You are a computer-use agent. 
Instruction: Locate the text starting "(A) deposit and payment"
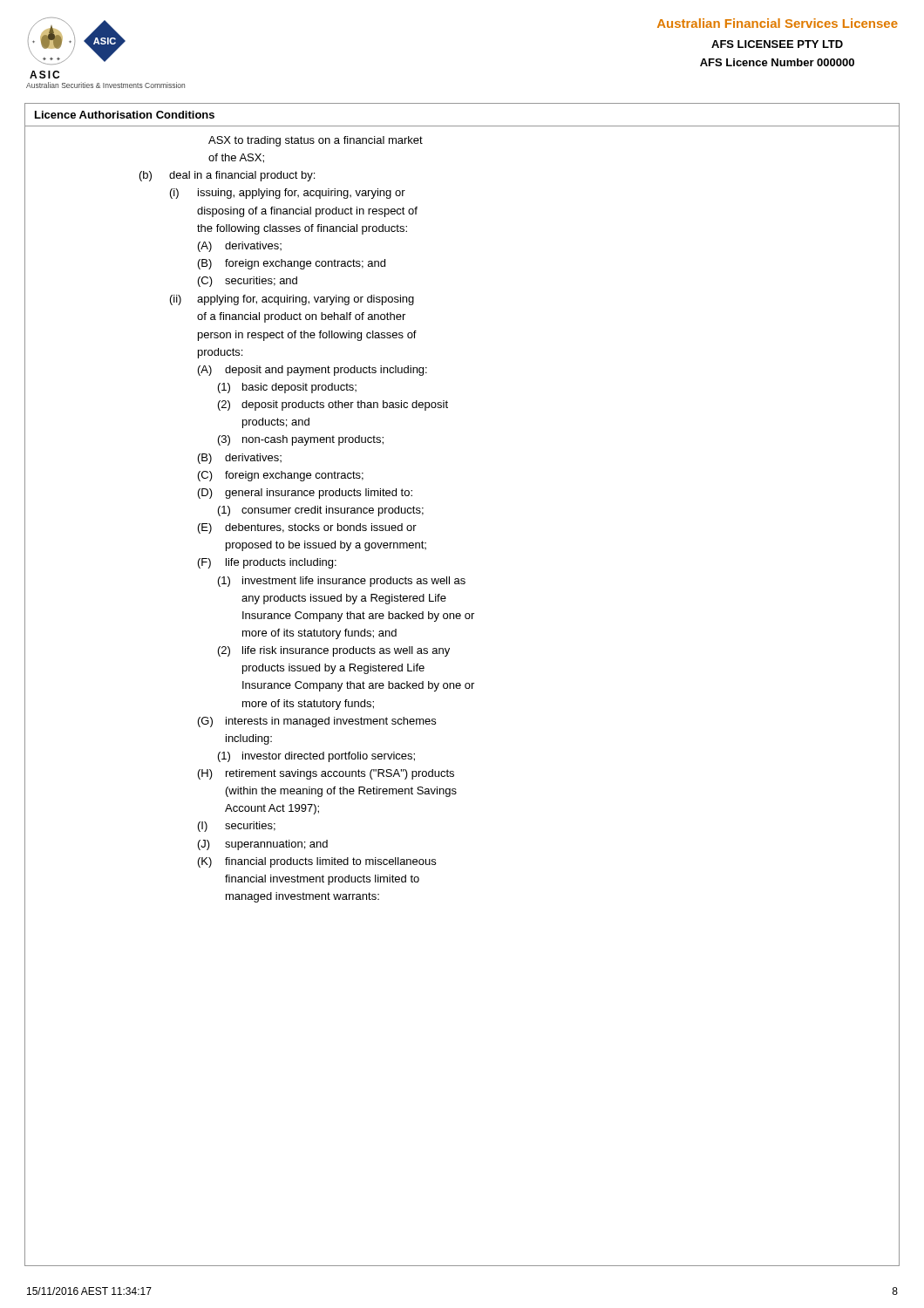[312, 370]
